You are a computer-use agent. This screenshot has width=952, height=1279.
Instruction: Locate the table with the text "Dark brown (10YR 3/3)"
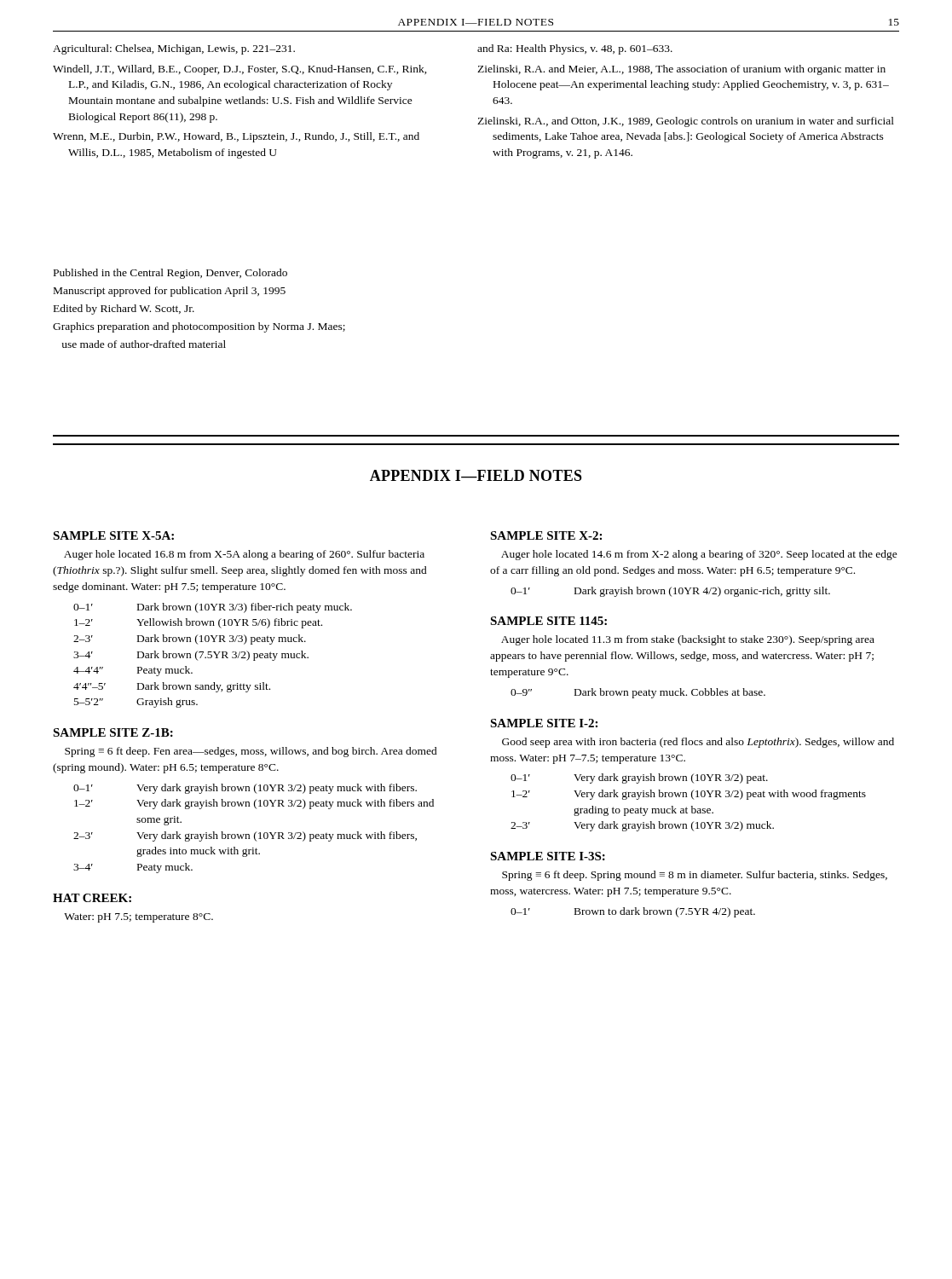pos(247,655)
